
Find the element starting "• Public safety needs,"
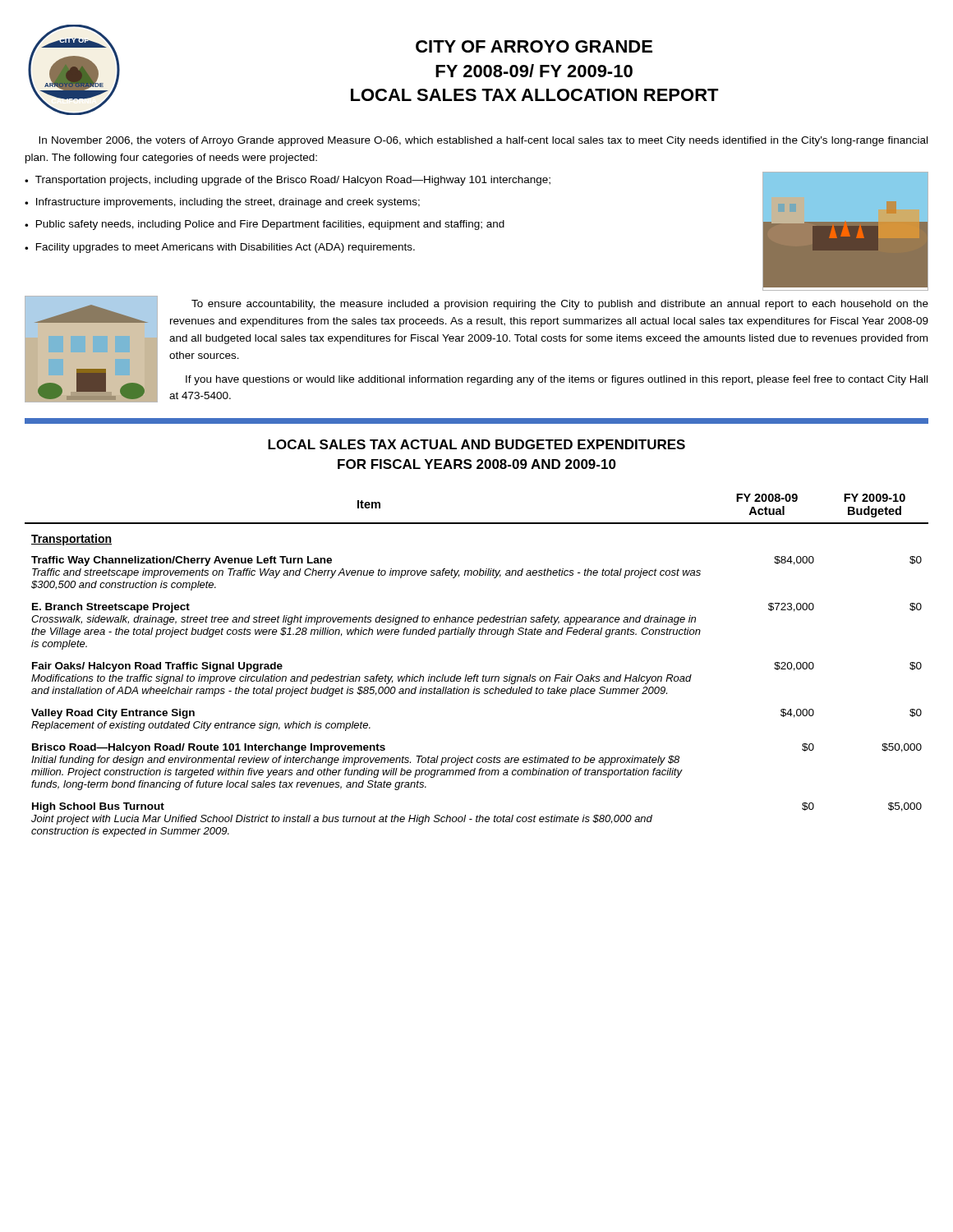265,225
